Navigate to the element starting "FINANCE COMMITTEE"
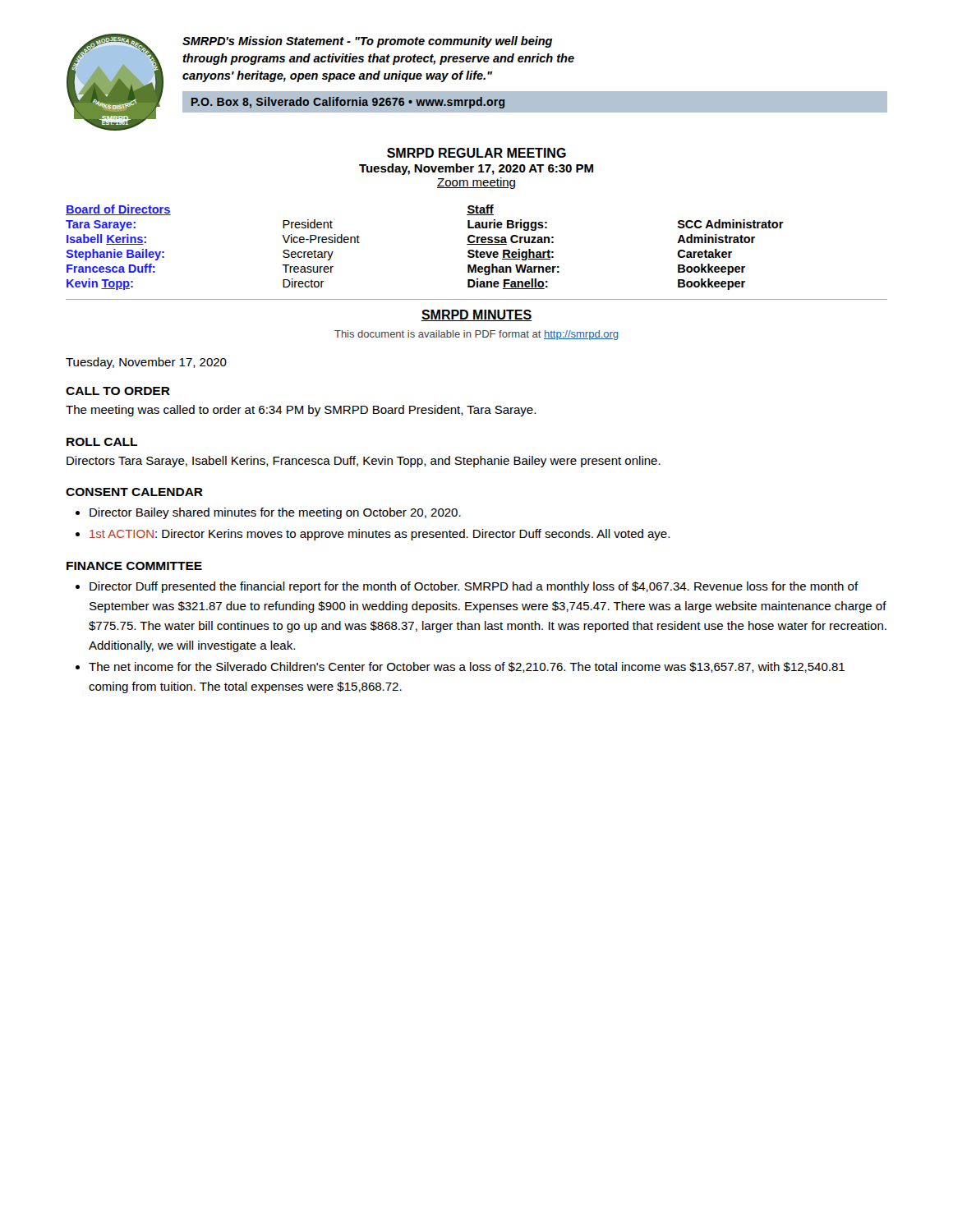 tap(134, 565)
